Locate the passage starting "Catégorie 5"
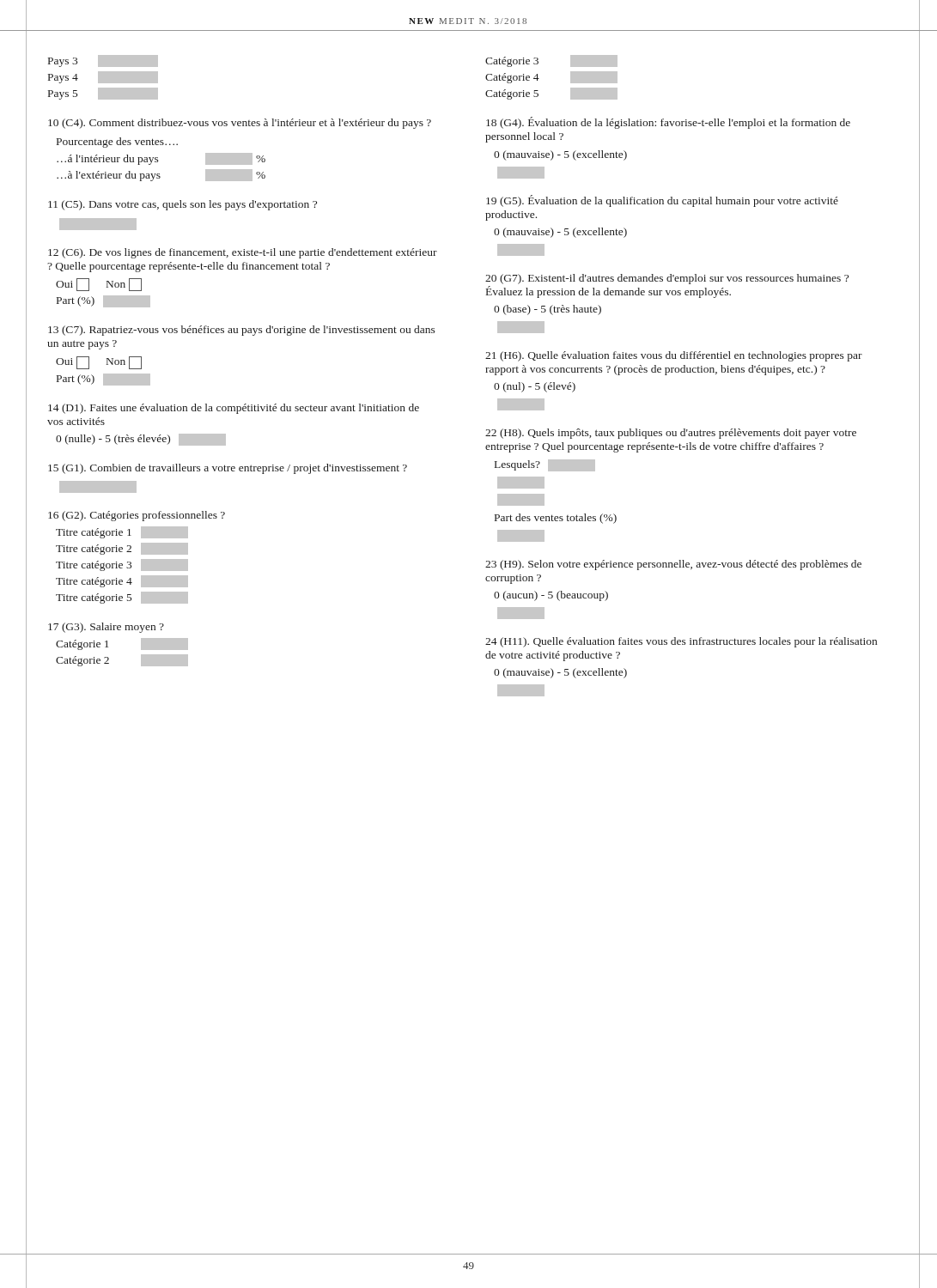 (x=509, y=92)
